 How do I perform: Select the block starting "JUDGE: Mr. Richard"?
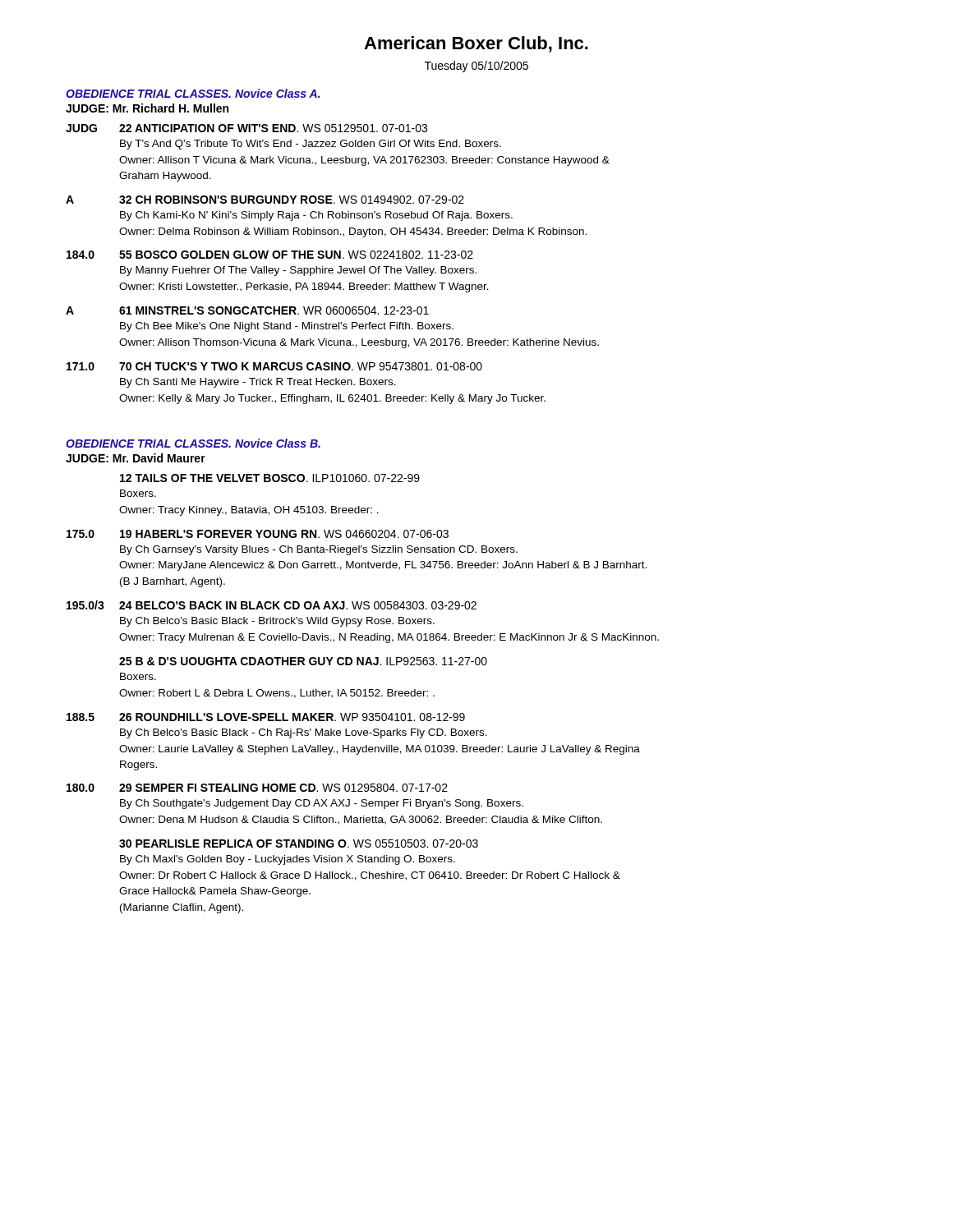click(x=148, y=108)
